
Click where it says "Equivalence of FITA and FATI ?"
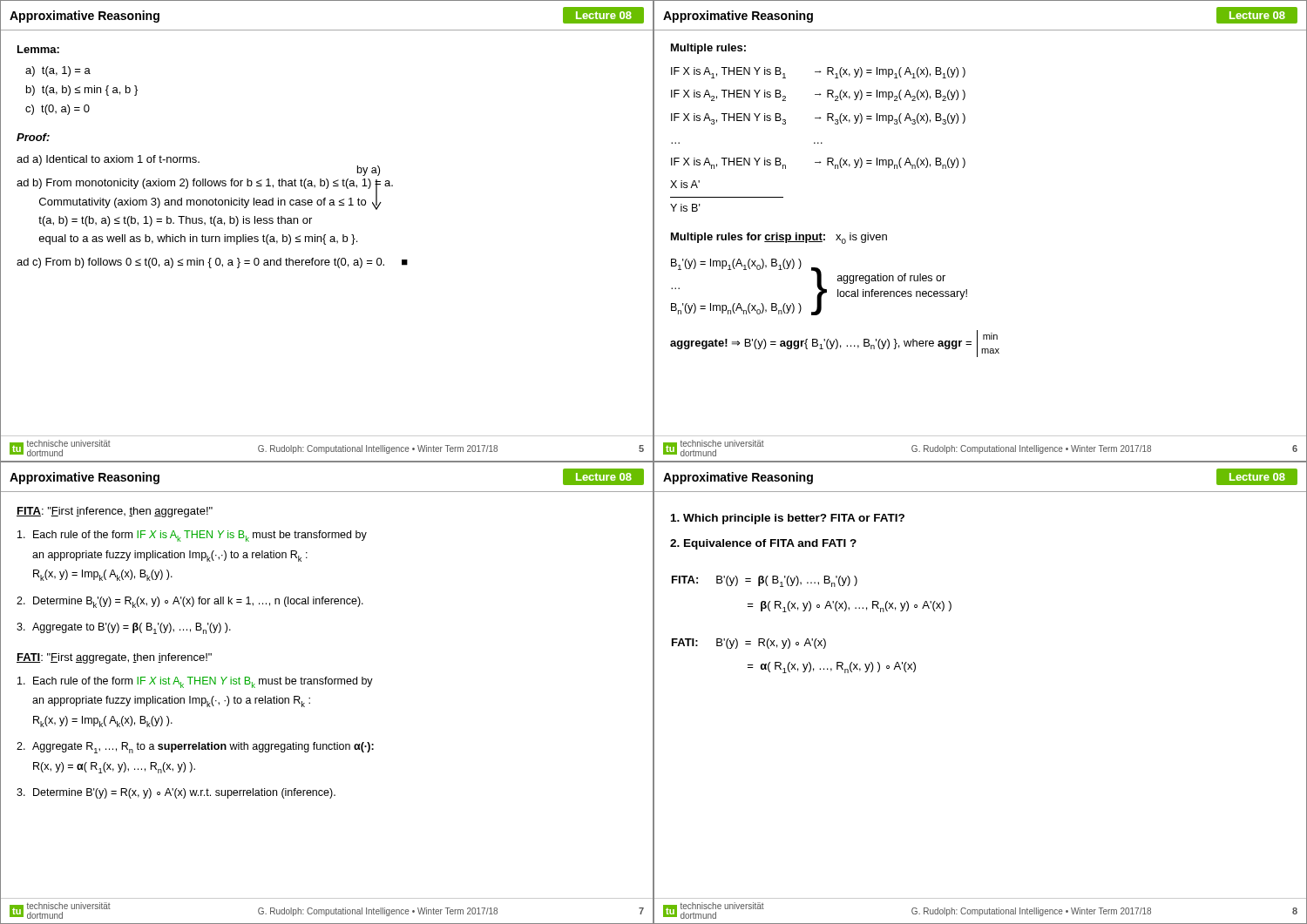(763, 543)
